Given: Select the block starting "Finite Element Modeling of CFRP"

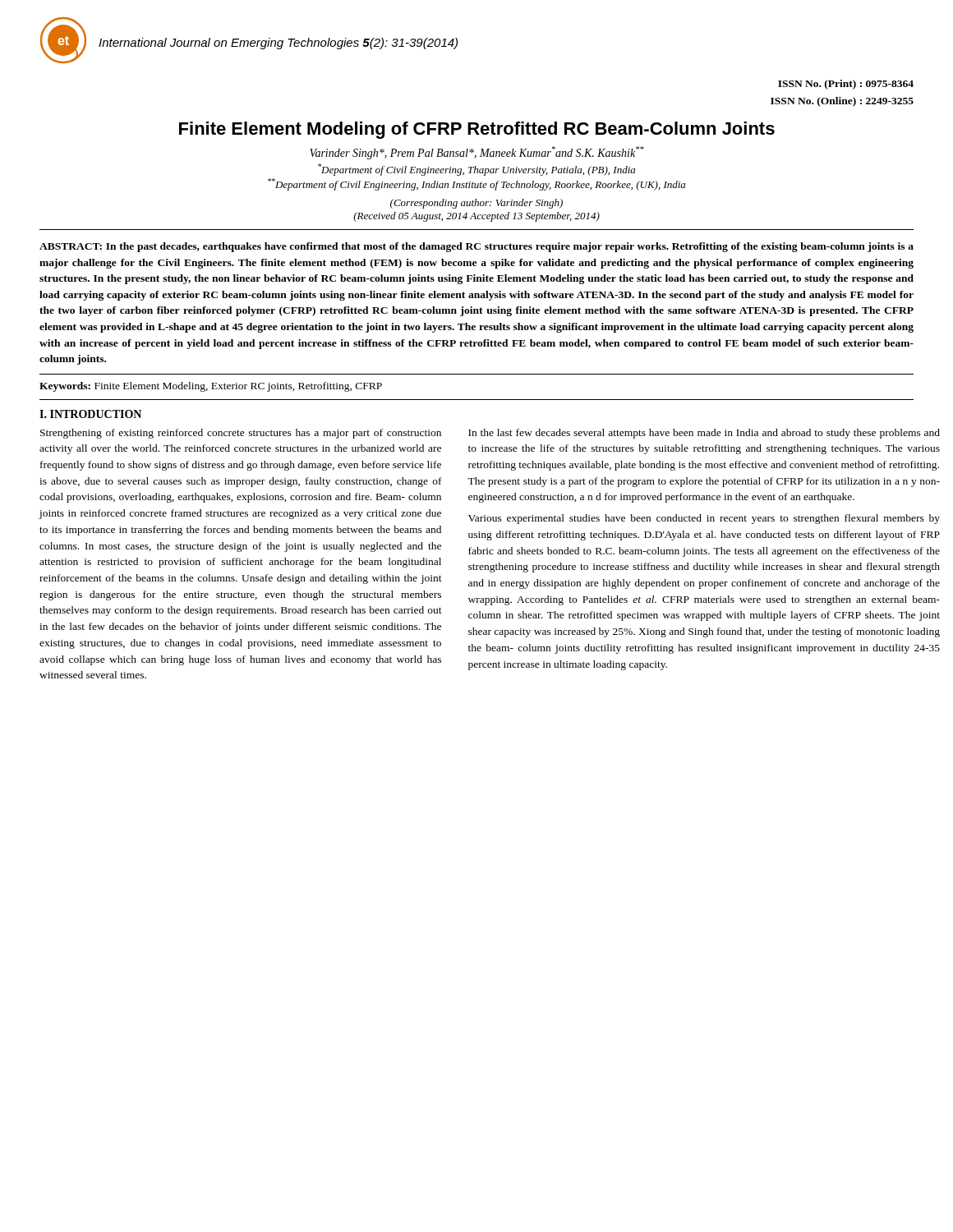Looking at the screenshot, I should click(x=476, y=128).
